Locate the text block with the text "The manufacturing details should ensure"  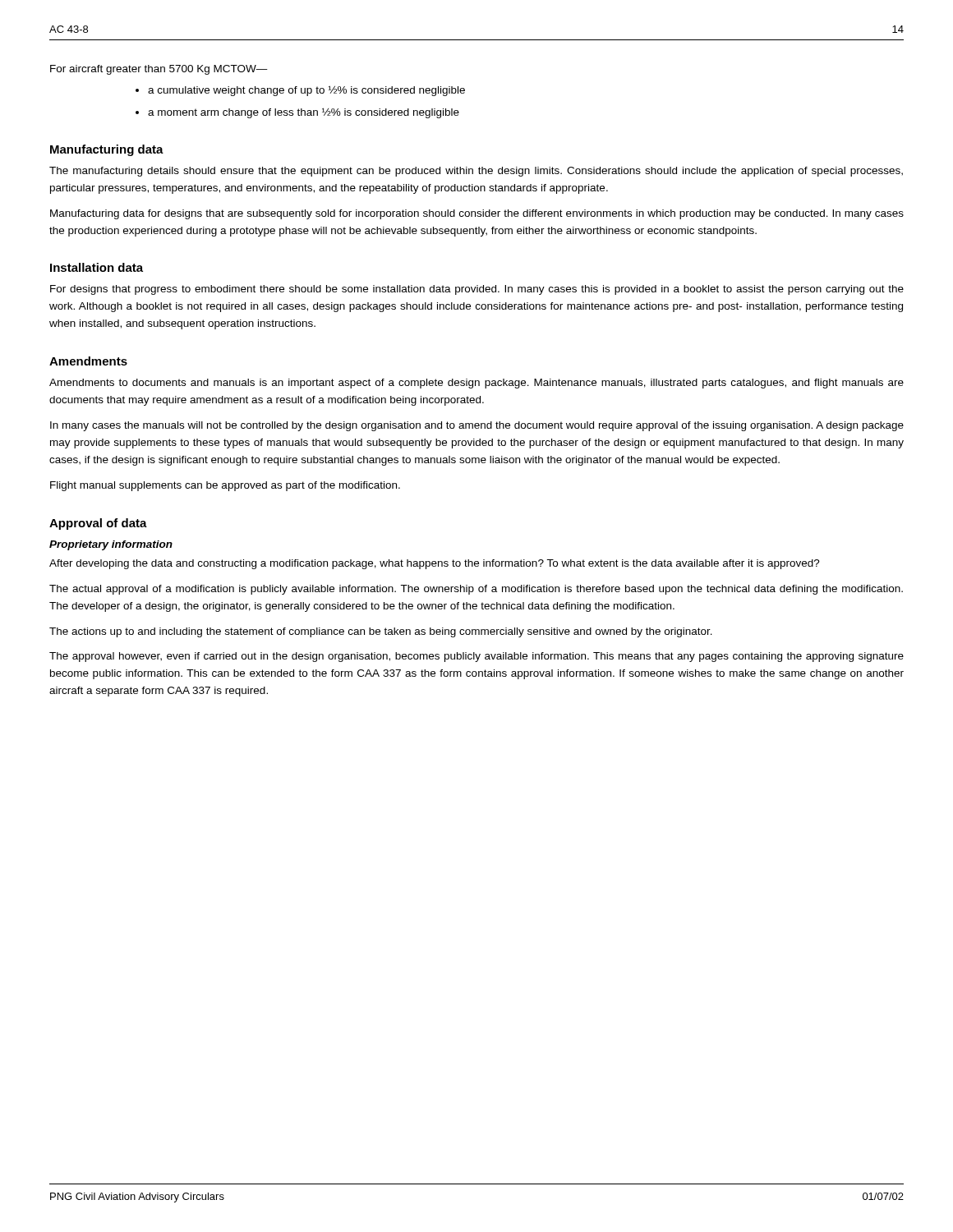tap(476, 179)
